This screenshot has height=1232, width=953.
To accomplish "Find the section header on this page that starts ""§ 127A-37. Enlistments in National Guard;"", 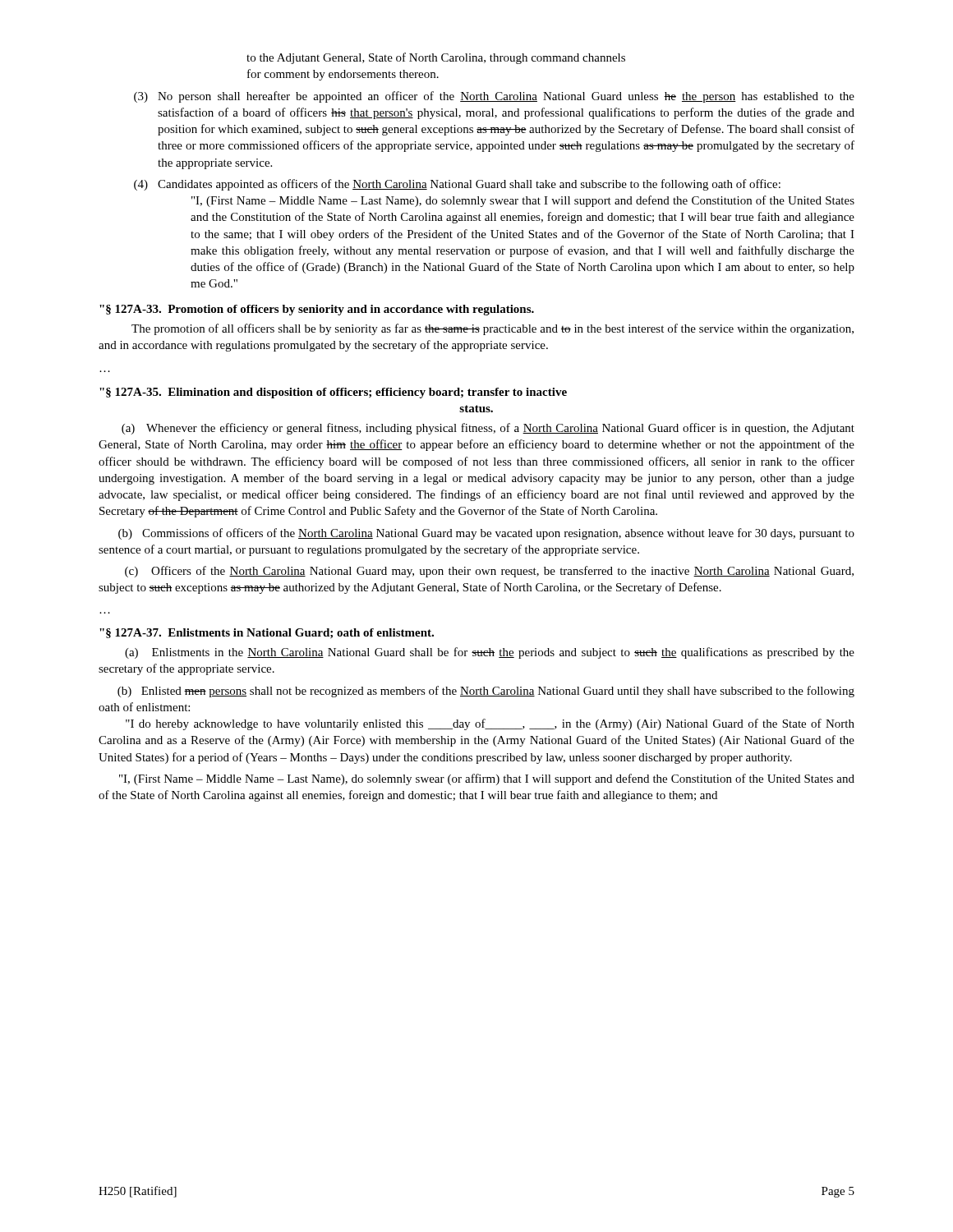I will pyautogui.click(x=266, y=632).
